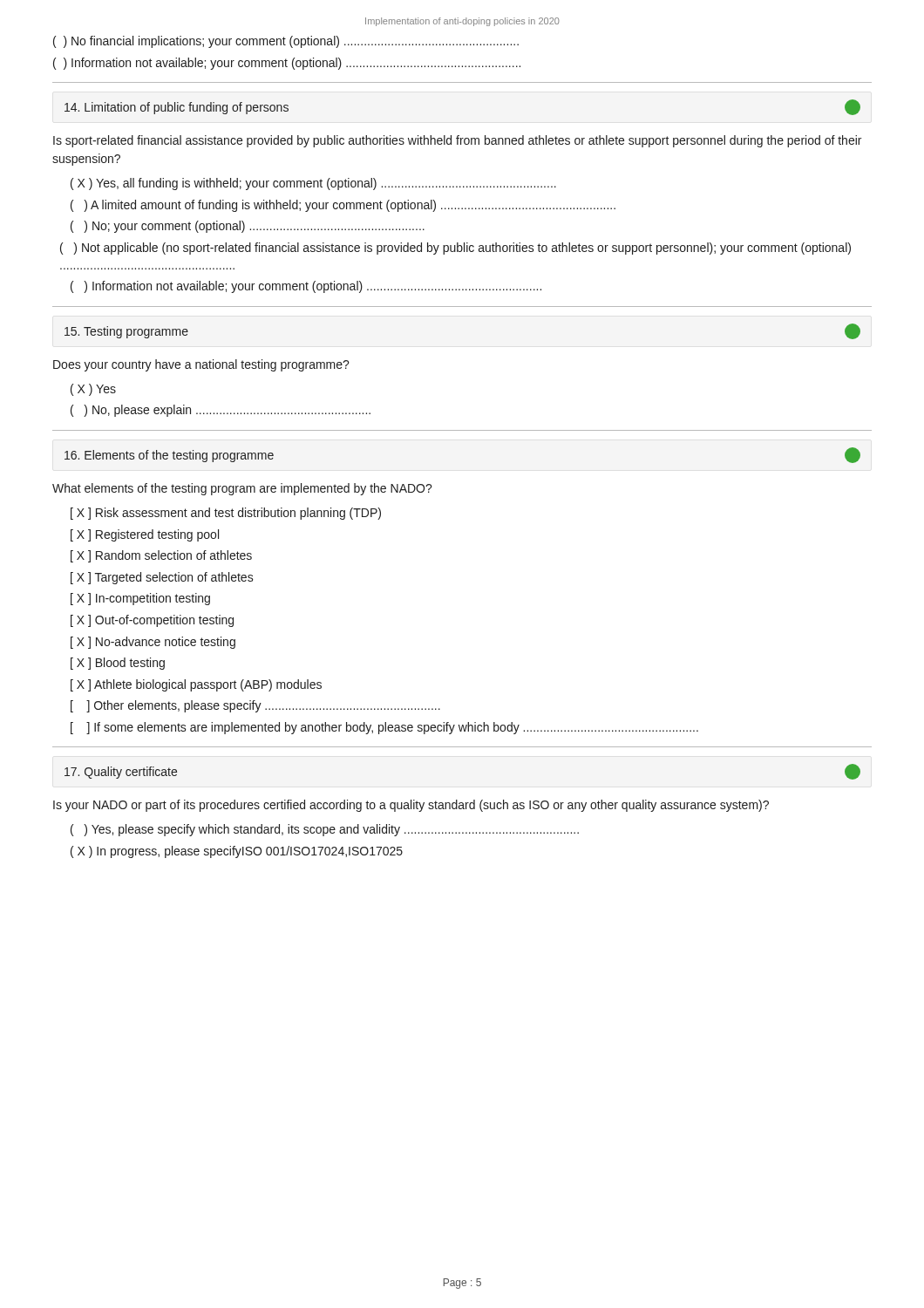
Task: Select the text with the text "Does your country have a national testing programme?"
Action: [201, 364]
